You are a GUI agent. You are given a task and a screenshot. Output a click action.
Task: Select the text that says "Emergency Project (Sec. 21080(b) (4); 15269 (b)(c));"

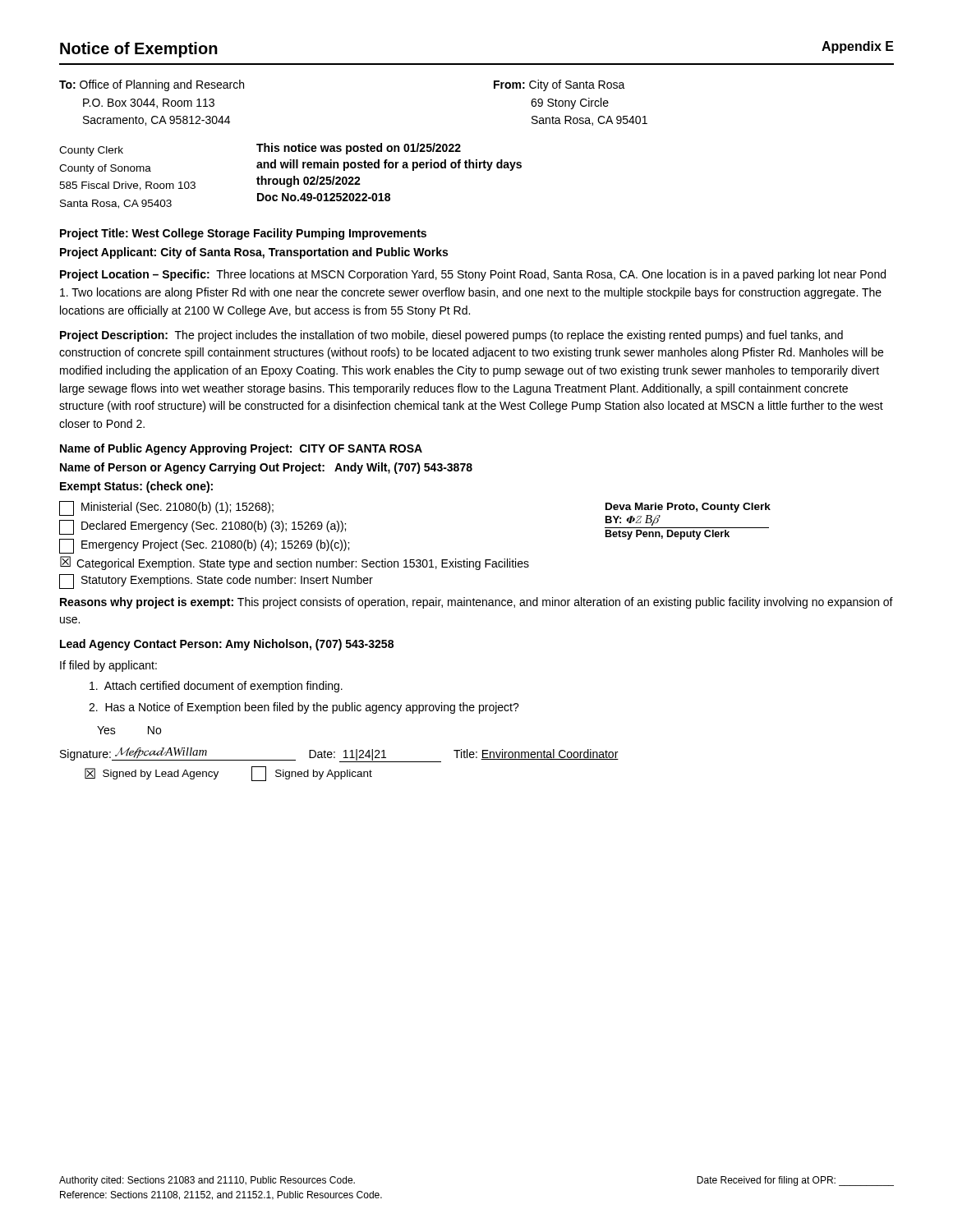(205, 545)
